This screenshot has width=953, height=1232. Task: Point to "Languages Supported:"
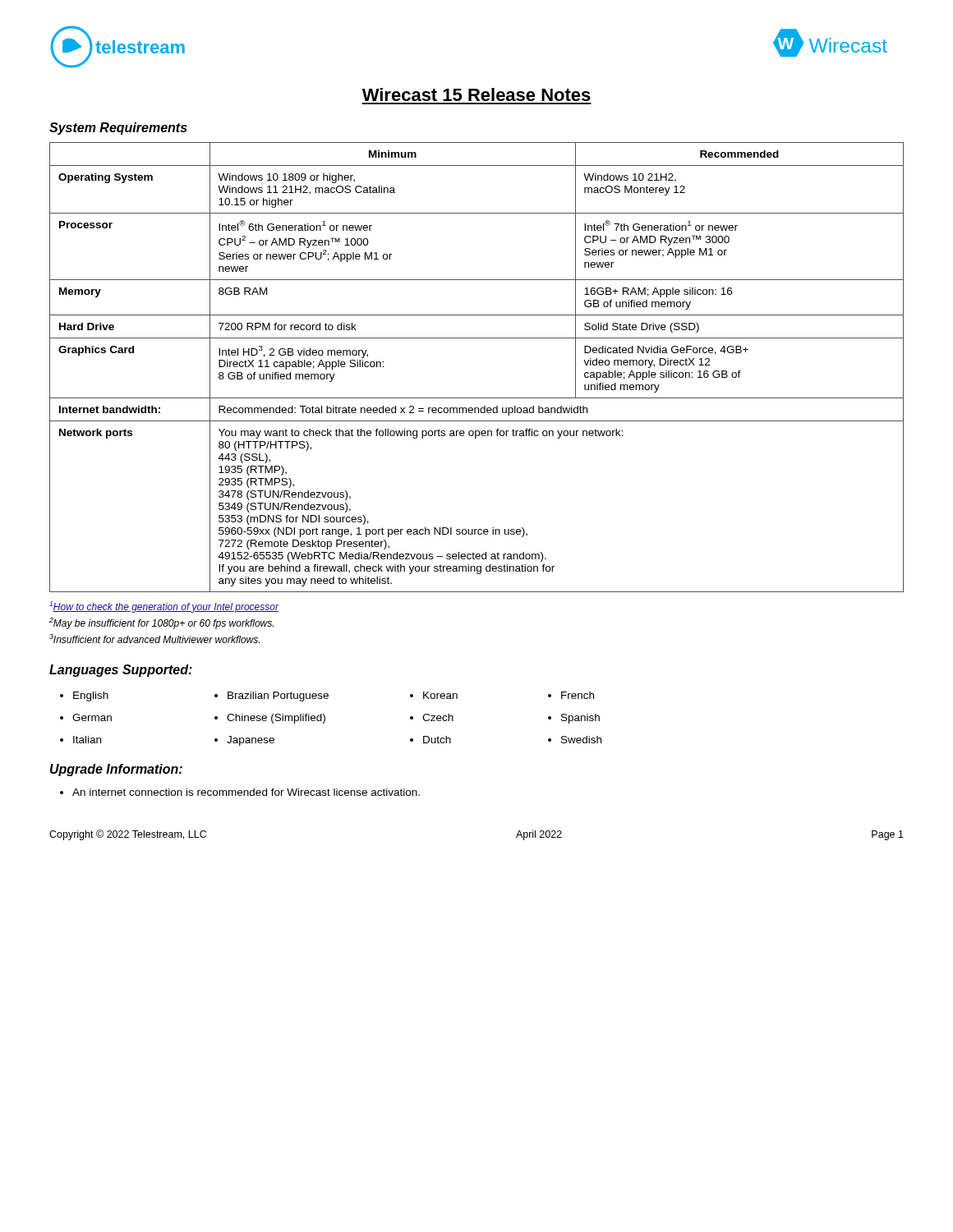pyautogui.click(x=121, y=670)
